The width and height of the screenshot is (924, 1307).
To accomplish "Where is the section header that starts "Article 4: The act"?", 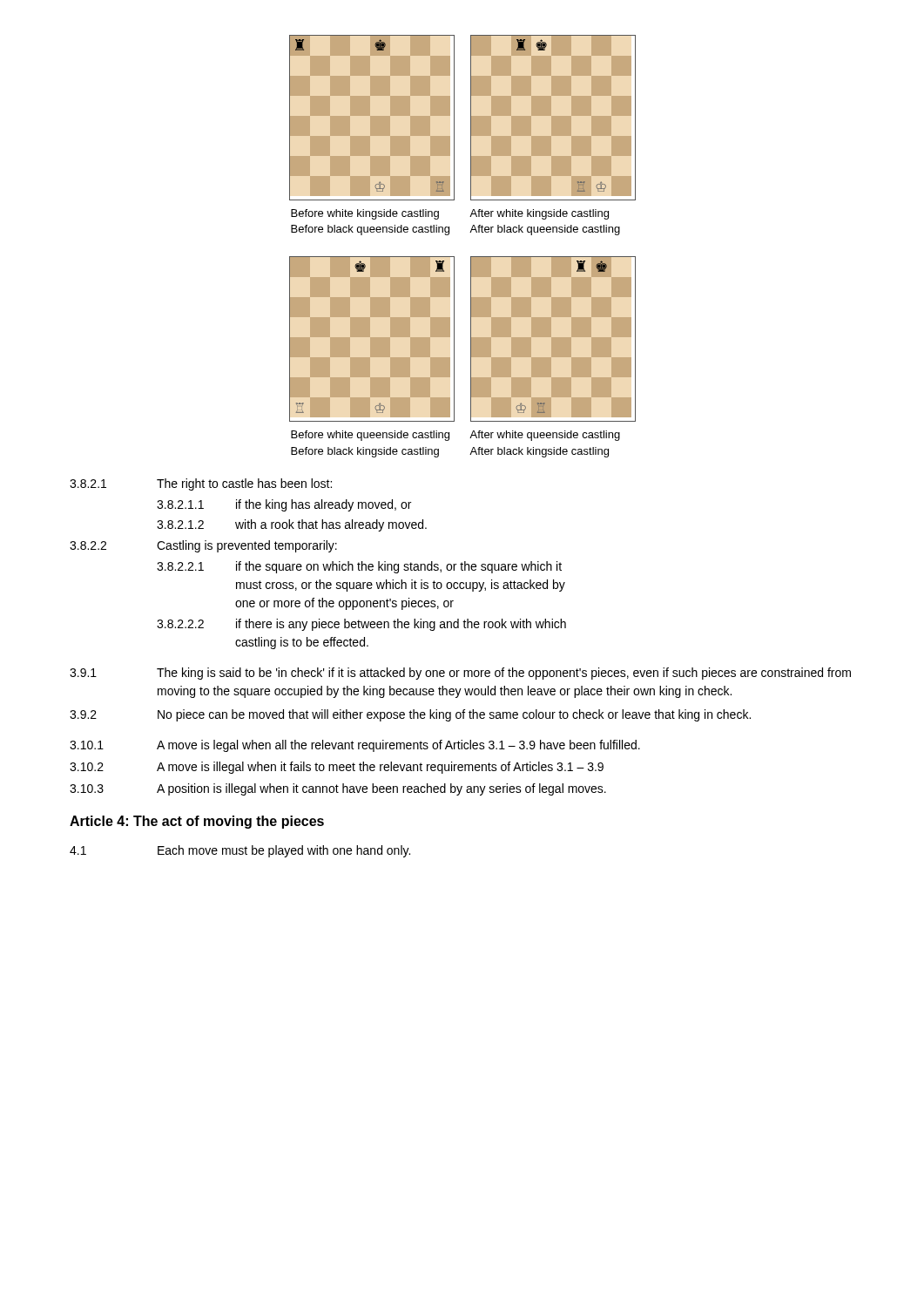I will point(197,821).
